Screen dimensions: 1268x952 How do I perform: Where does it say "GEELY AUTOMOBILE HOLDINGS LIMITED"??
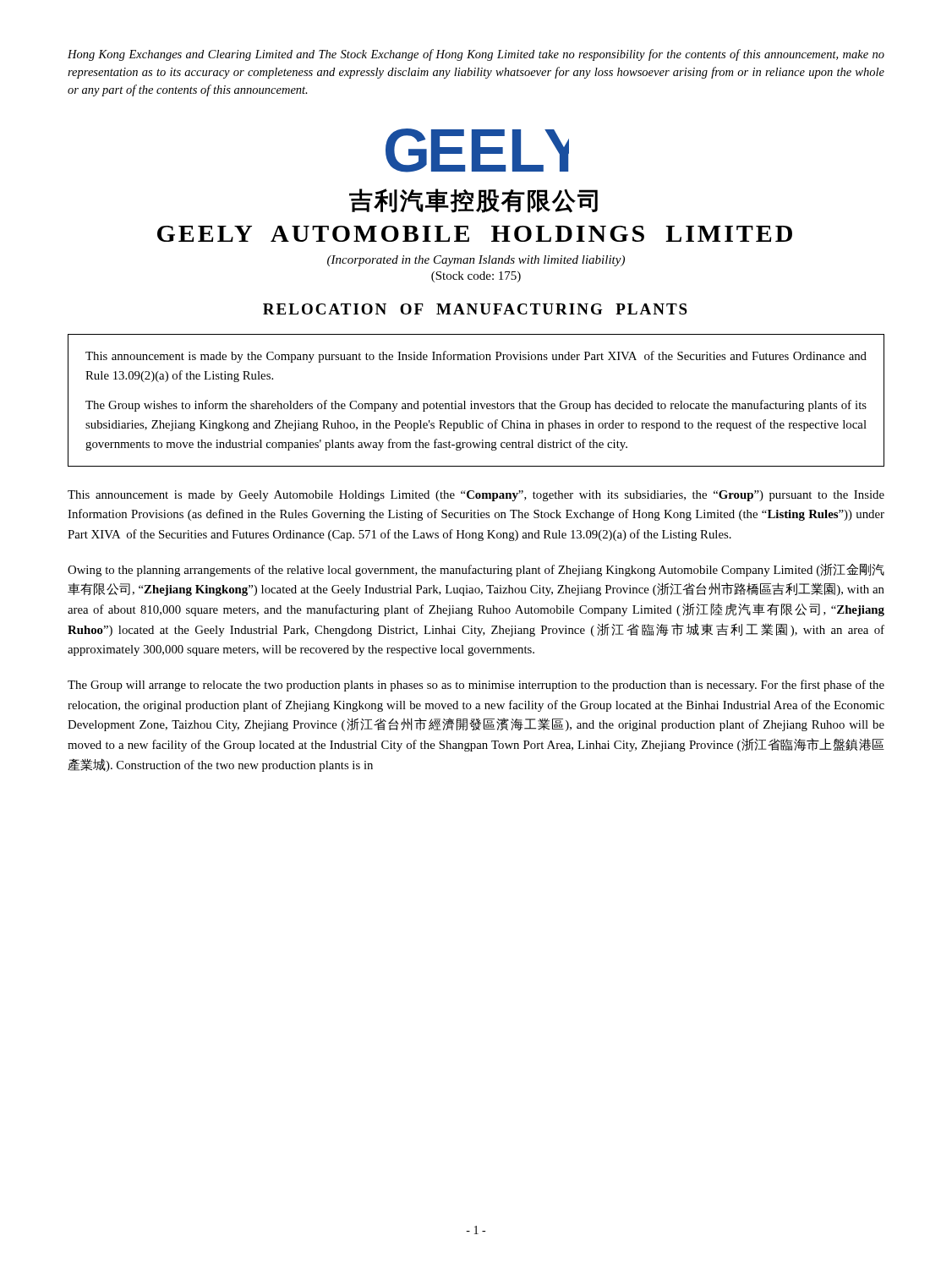coord(476,233)
